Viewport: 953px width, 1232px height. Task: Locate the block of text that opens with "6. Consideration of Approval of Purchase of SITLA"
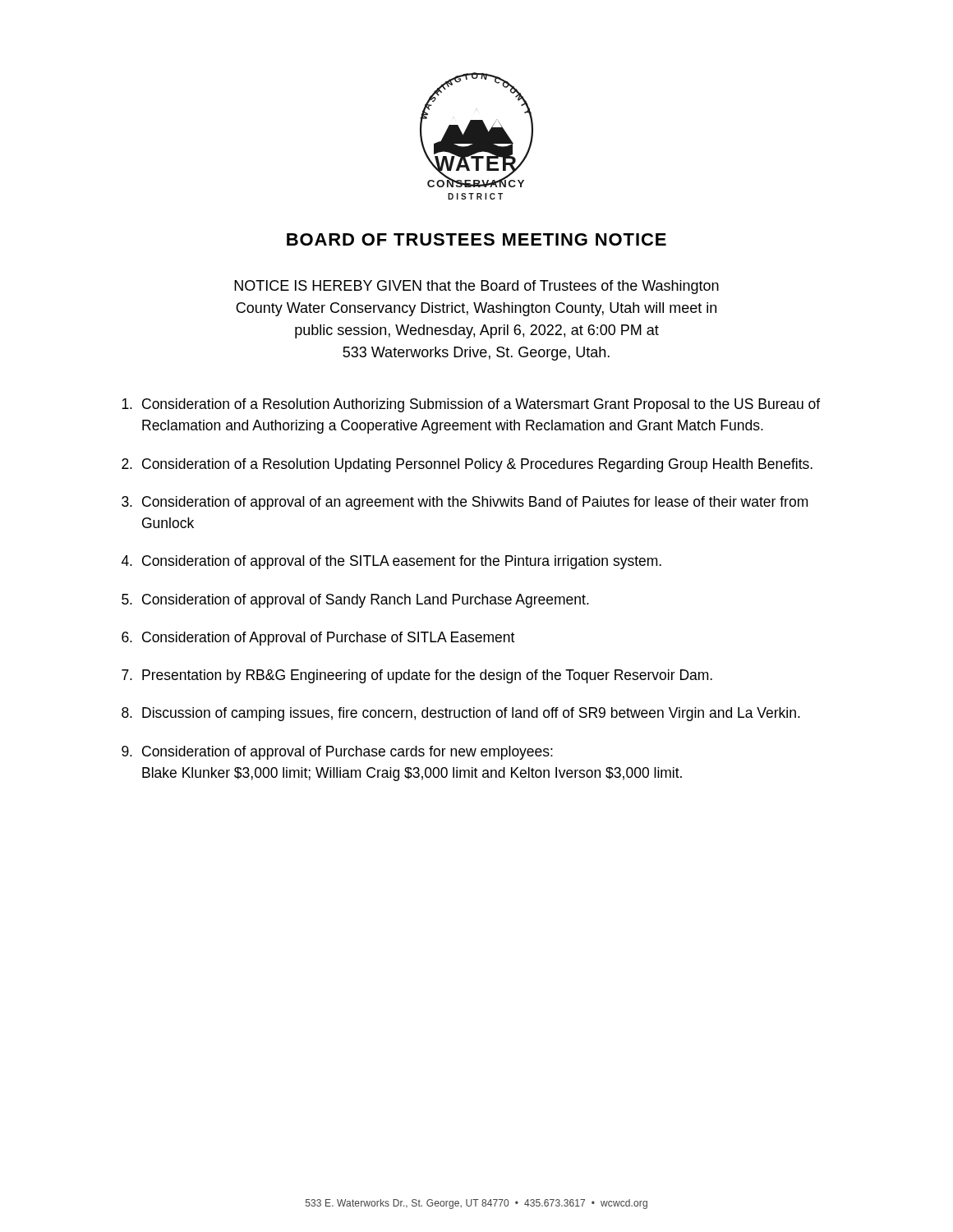pos(476,637)
